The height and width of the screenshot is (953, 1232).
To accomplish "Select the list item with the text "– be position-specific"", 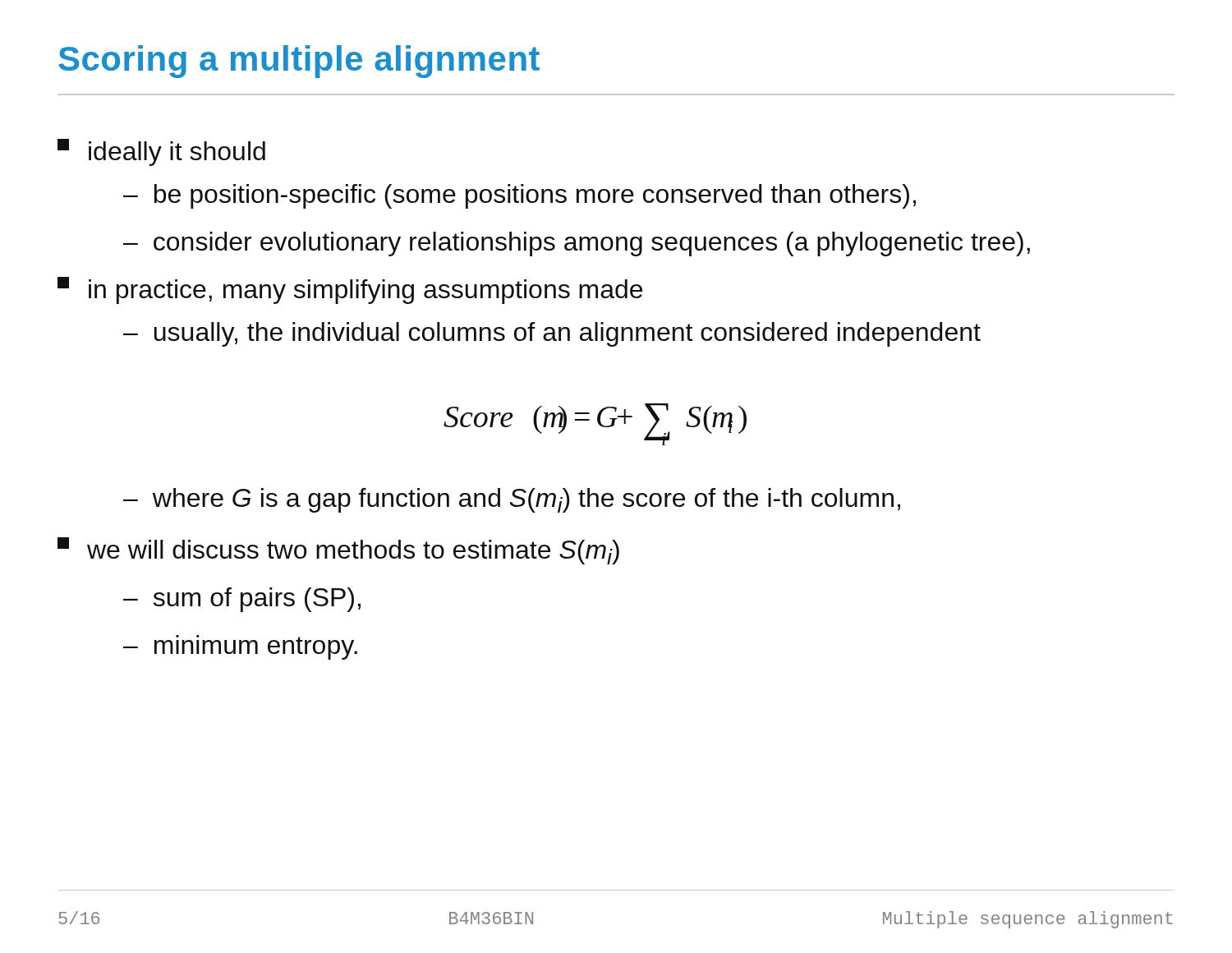I will click(521, 194).
